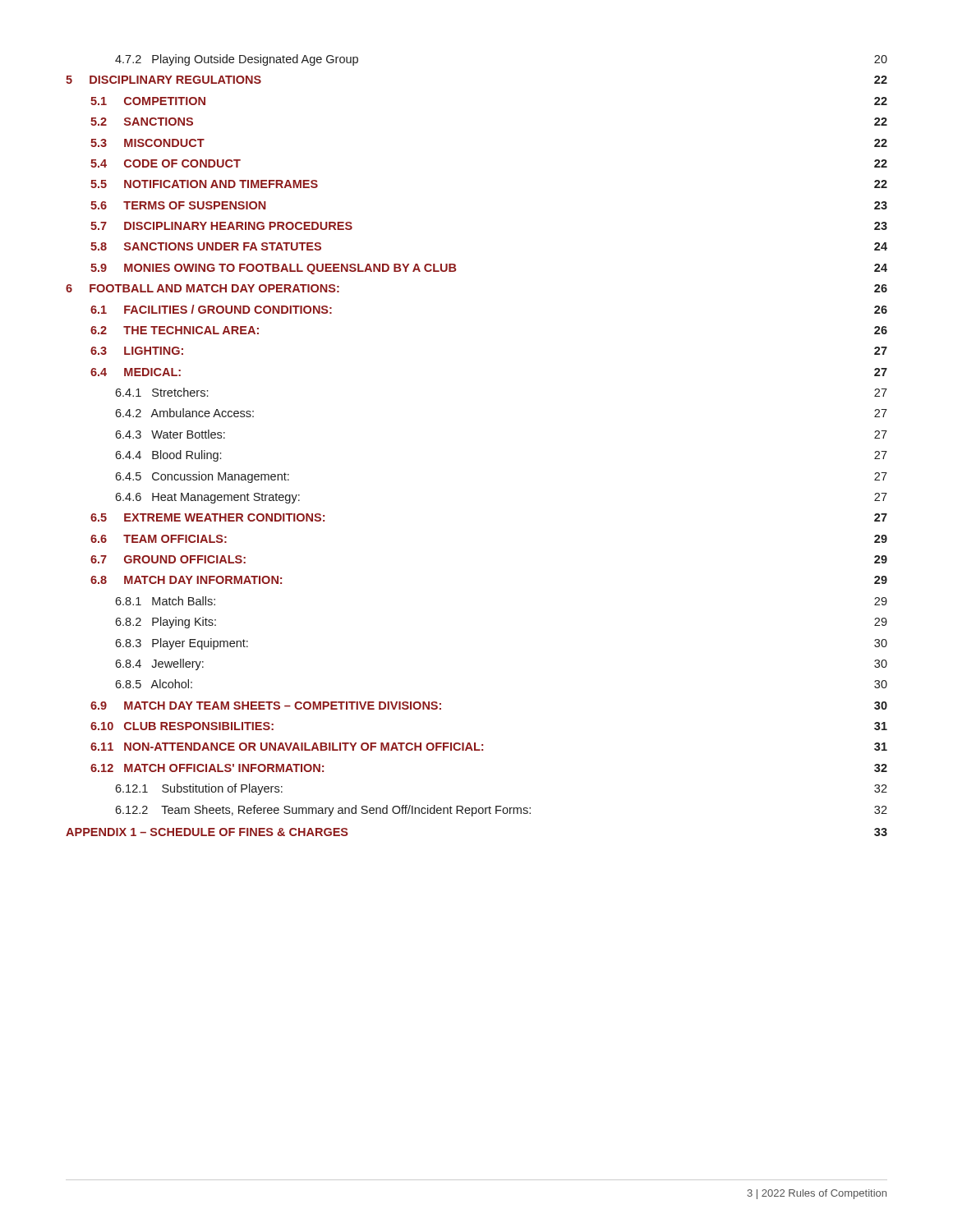Where does it say "6.8.4 Jewellery: 30"?
This screenshot has width=953, height=1232.
tap(161, 664)
